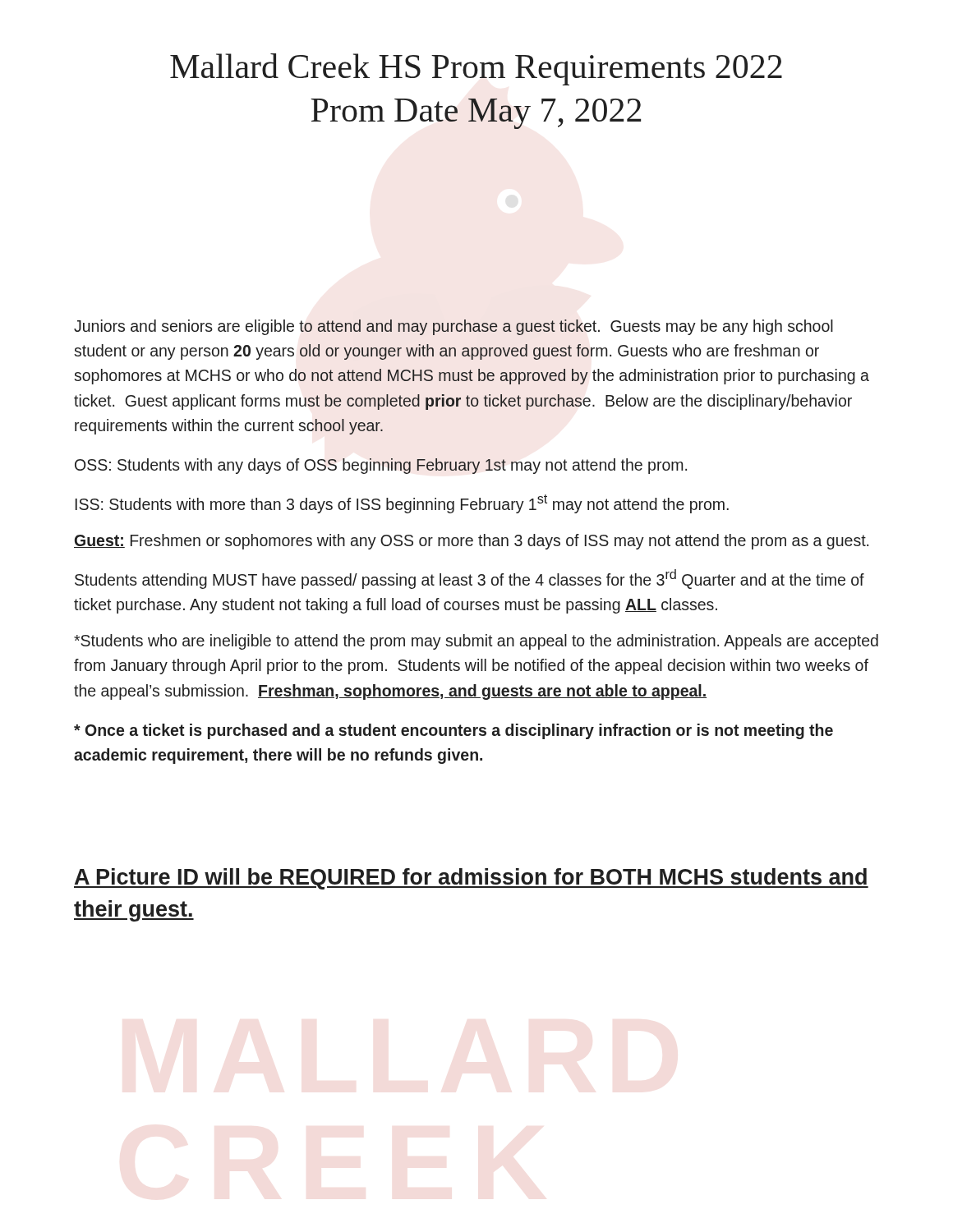Click on the text starting "ISS: Students with more than 3"
This screenshot has width=953, height=1232.
point(402,502)
